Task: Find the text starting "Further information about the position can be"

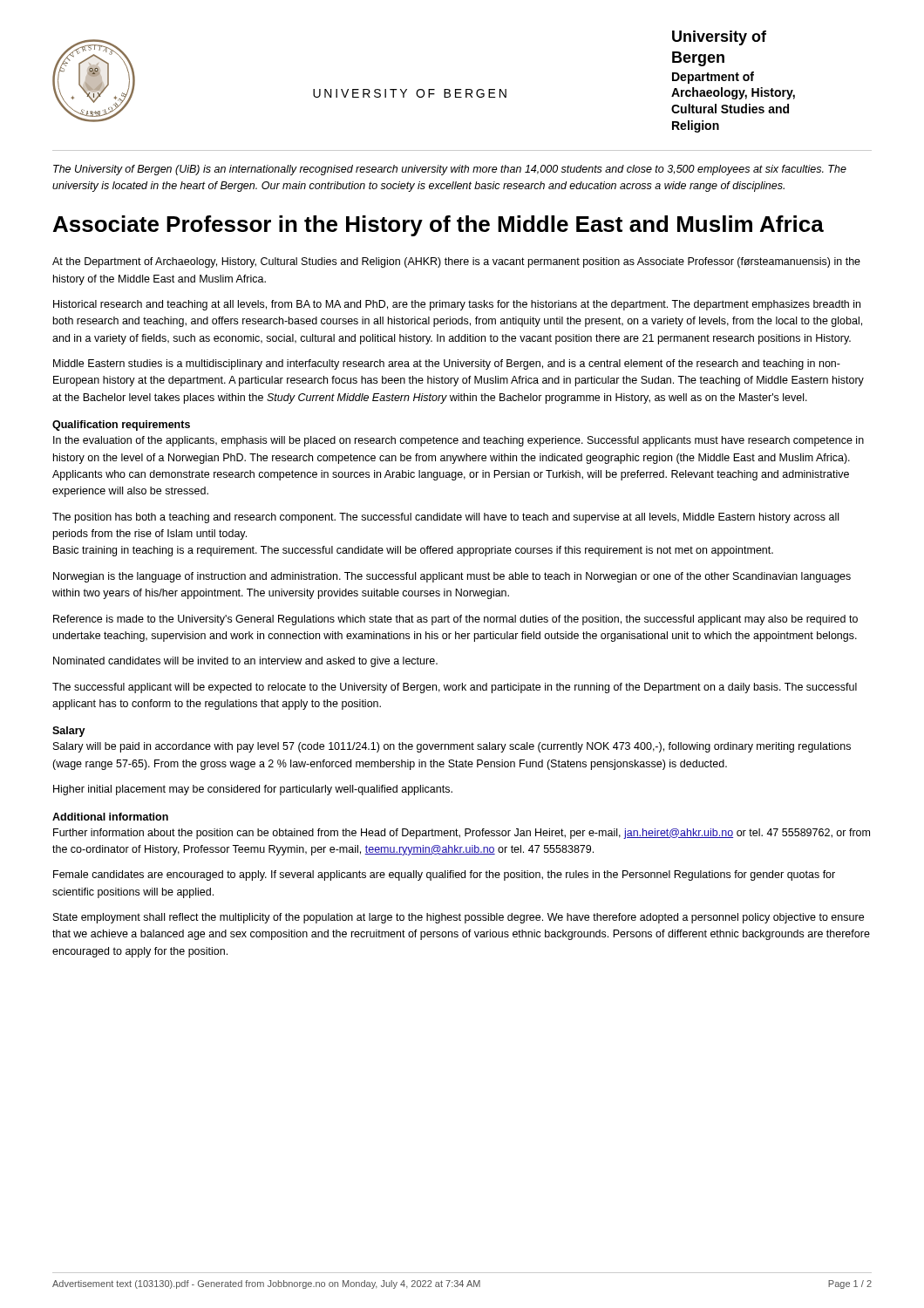Action: [462, 841]
